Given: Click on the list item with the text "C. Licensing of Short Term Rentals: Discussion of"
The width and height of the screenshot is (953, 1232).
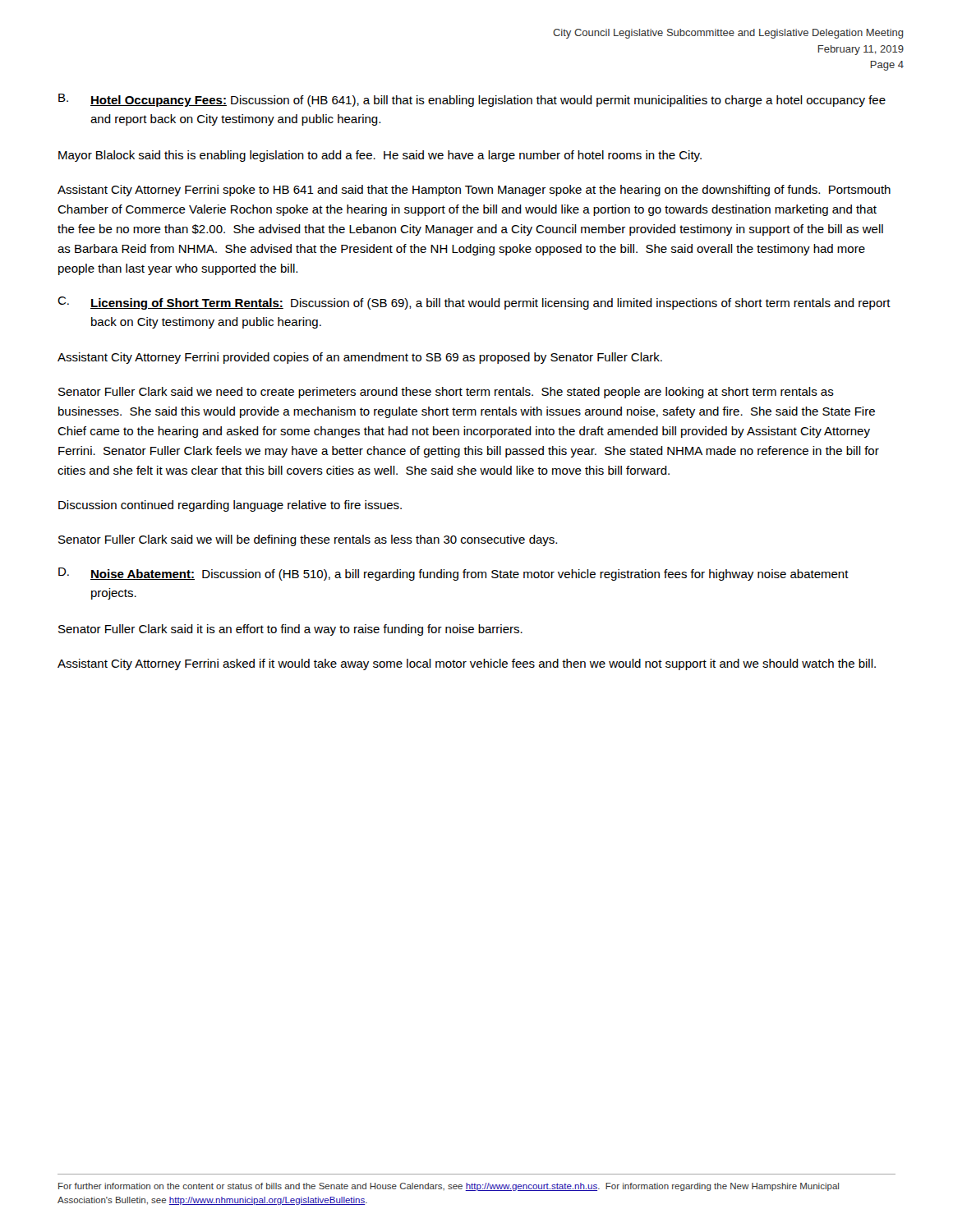Looking at the screenshot, I should (x=476, y=312).
